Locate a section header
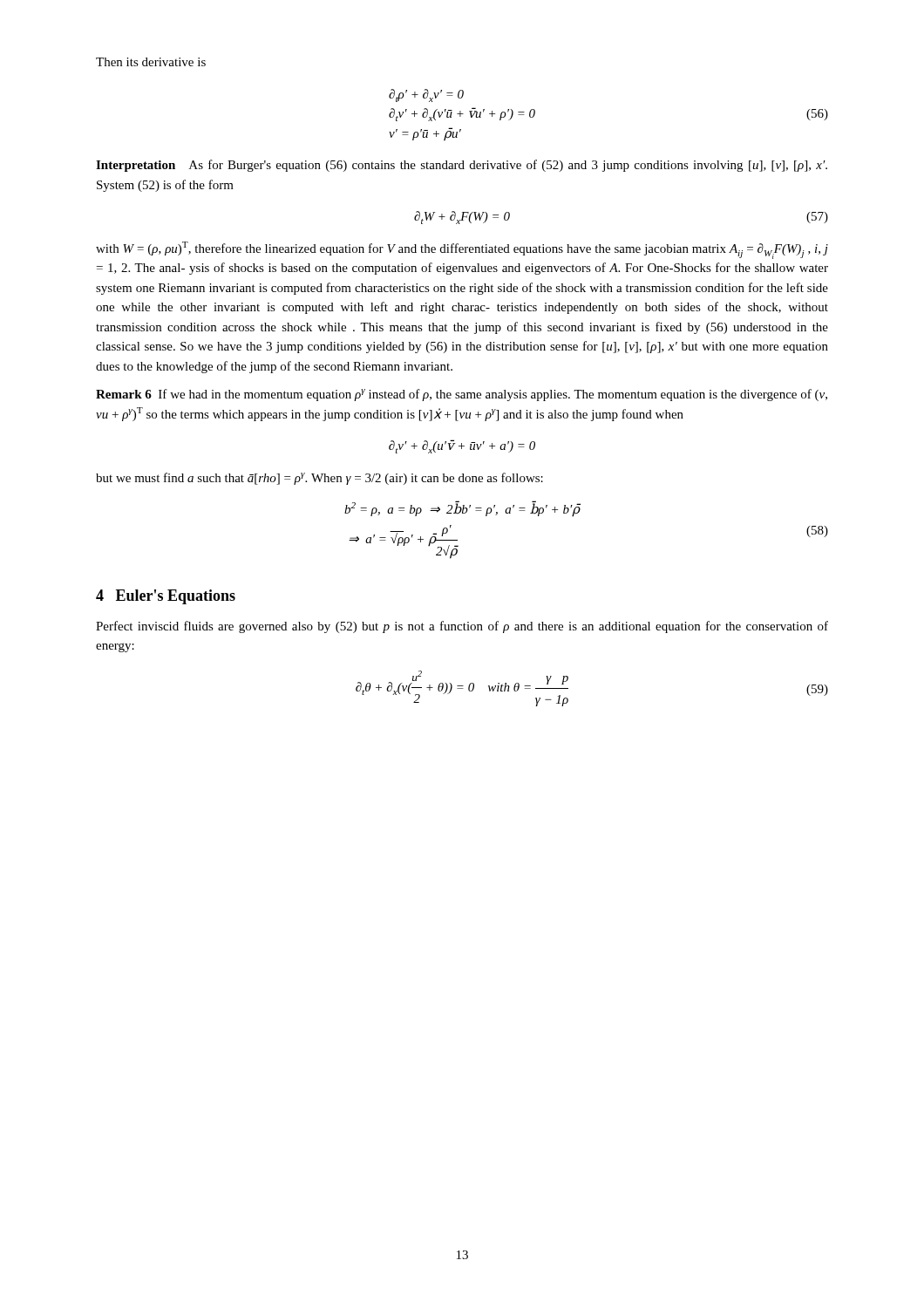Viewport: 924px width, 1308px height. pos(166,595)
